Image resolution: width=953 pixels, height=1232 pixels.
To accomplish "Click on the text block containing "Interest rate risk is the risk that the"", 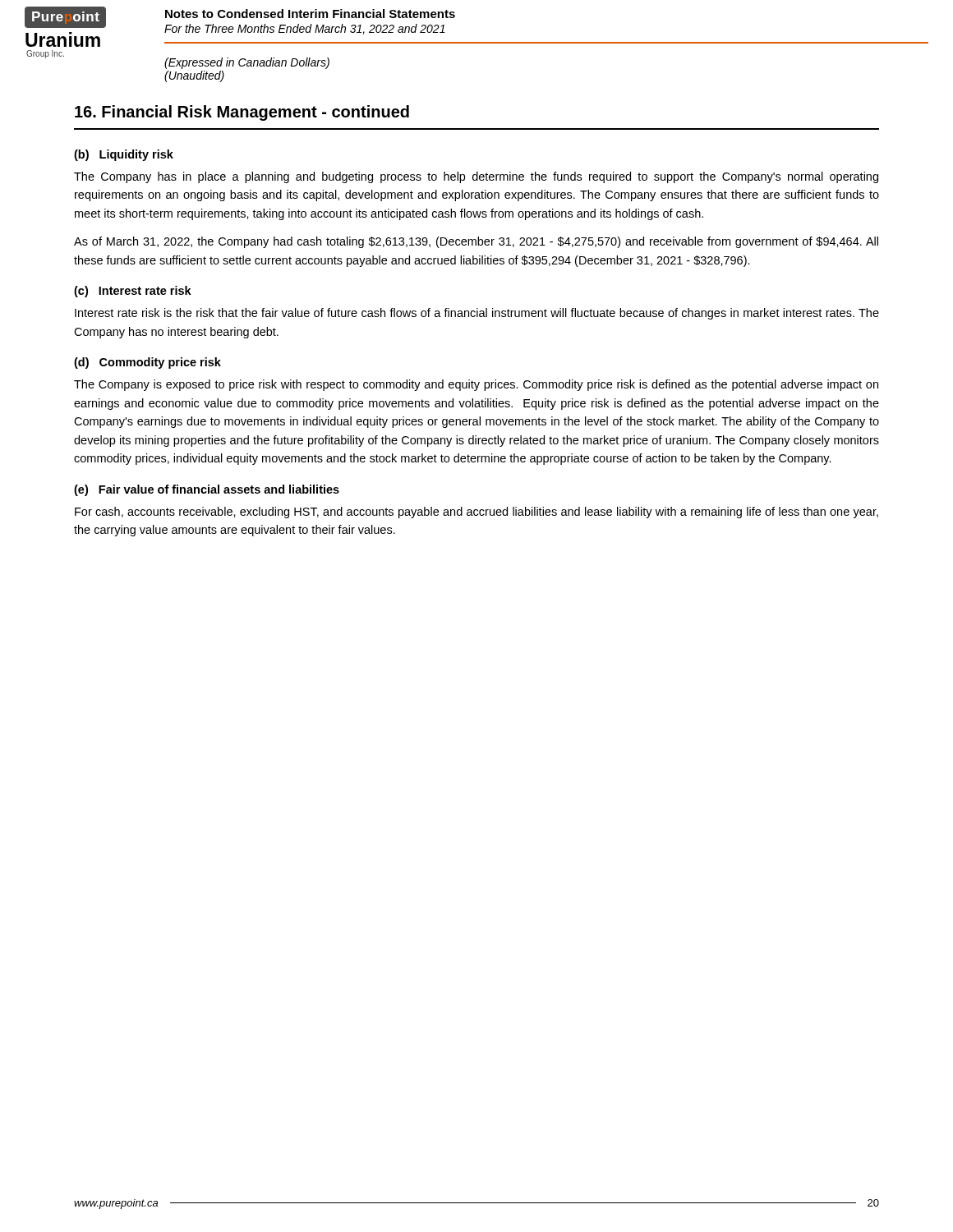I will pos(476,322).
